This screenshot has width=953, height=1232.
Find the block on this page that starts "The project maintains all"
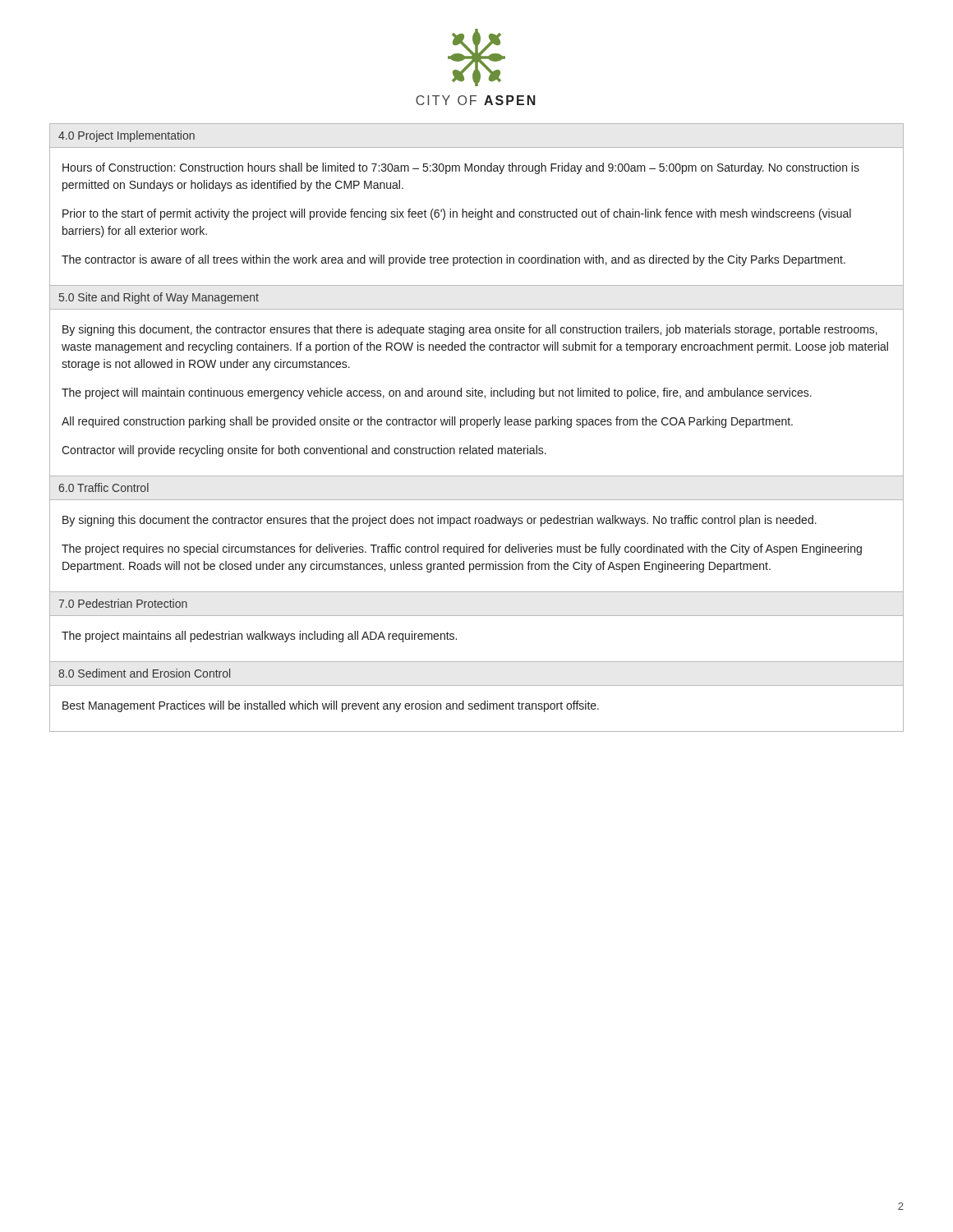point(260,636)
